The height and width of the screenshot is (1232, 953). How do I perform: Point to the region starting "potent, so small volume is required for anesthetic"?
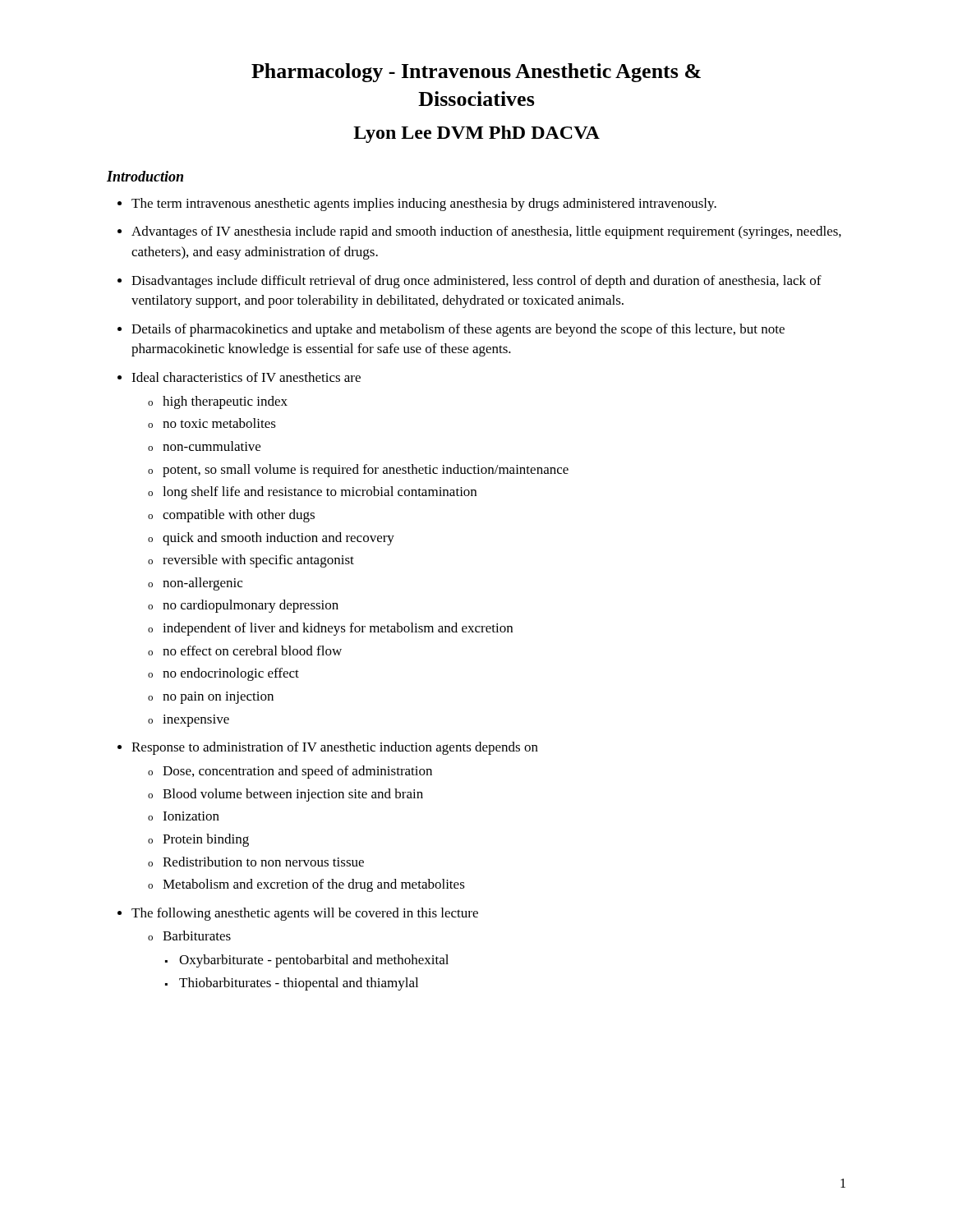366,469
